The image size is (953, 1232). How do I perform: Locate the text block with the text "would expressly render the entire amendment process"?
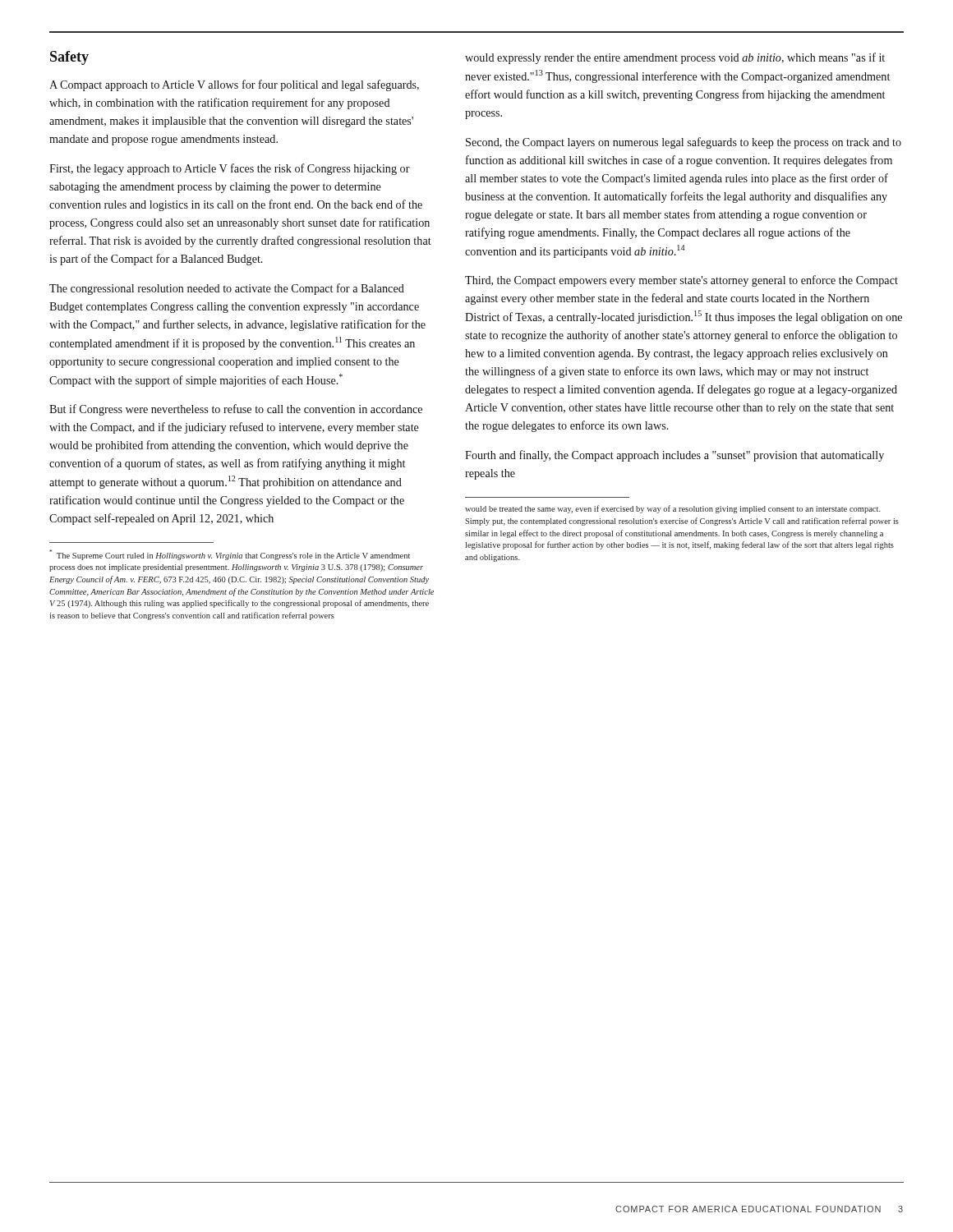[678, 85]
